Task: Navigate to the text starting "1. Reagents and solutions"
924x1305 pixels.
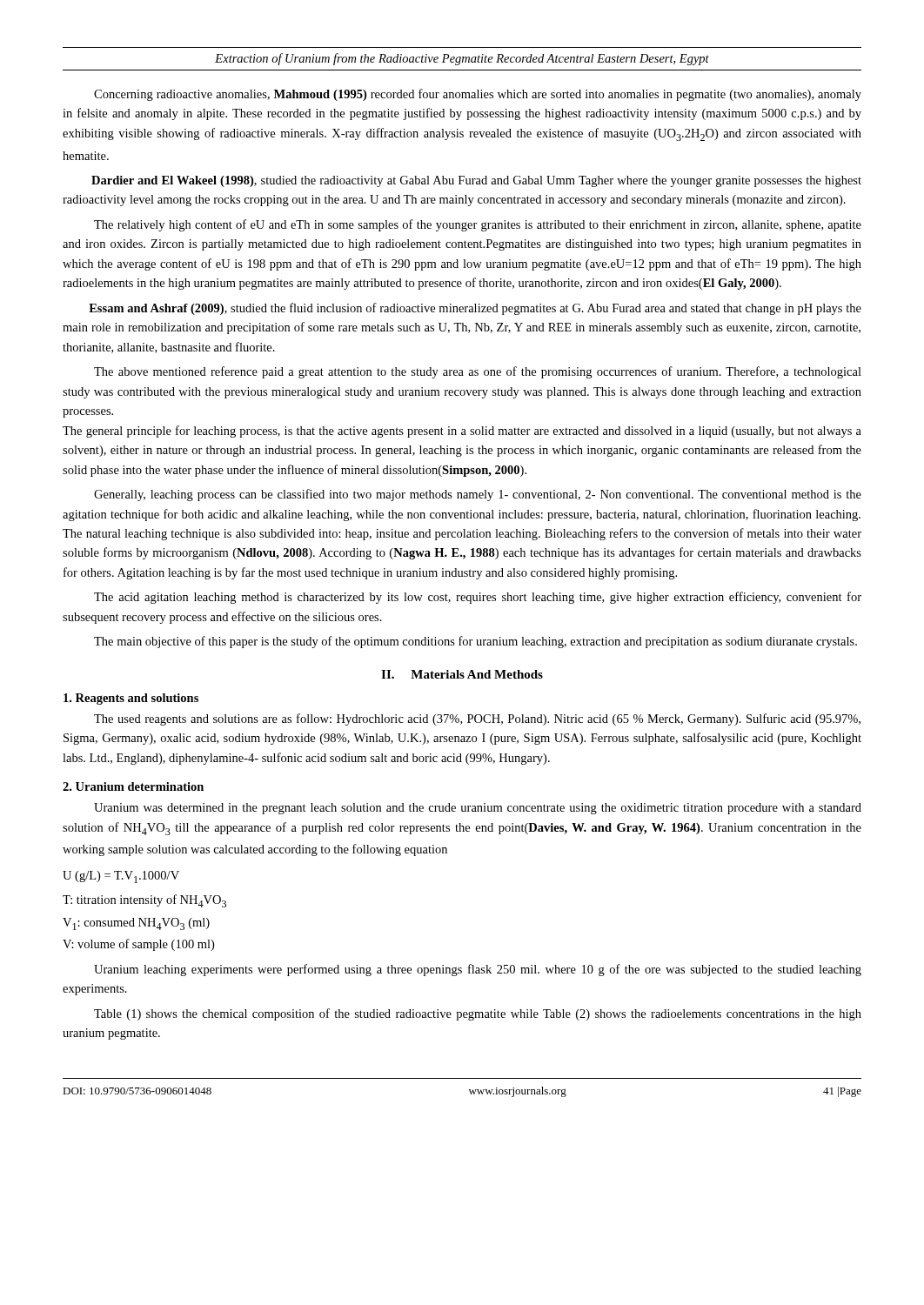Action: [x=131, y=698]
